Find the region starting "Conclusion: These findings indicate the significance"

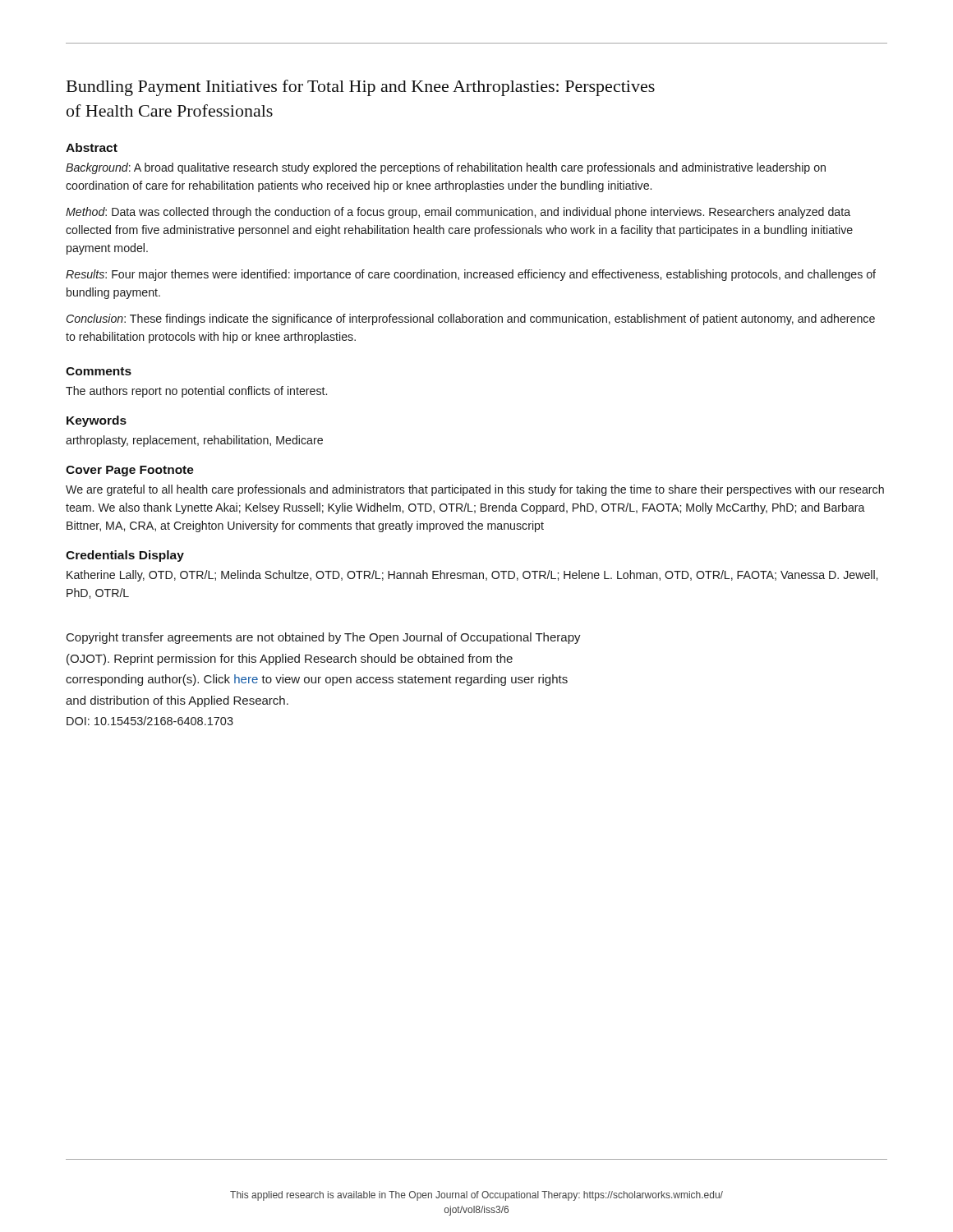pyautogui.click(x=470, y=328)
